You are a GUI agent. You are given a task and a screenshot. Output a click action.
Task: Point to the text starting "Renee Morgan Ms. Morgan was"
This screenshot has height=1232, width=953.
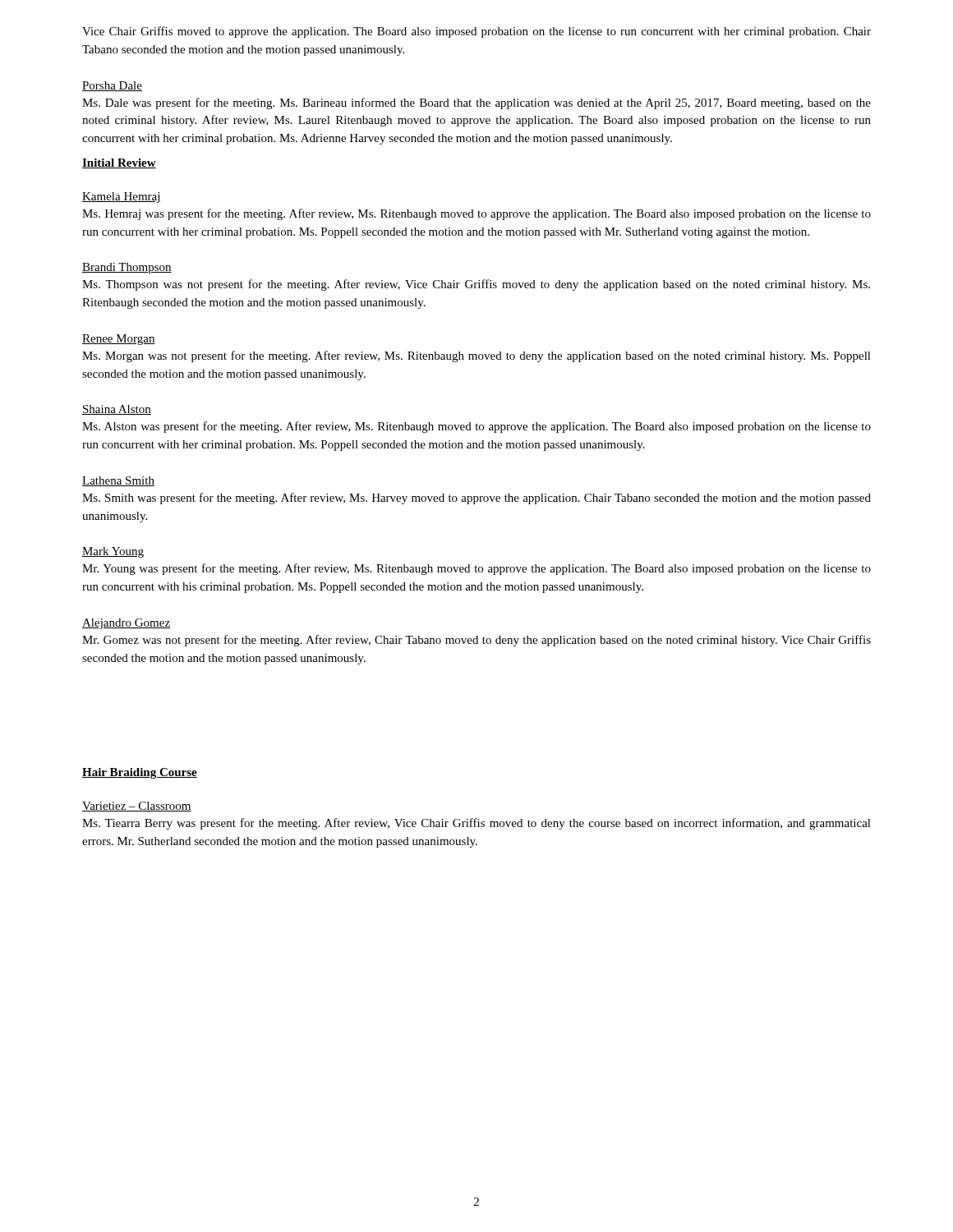476,357
